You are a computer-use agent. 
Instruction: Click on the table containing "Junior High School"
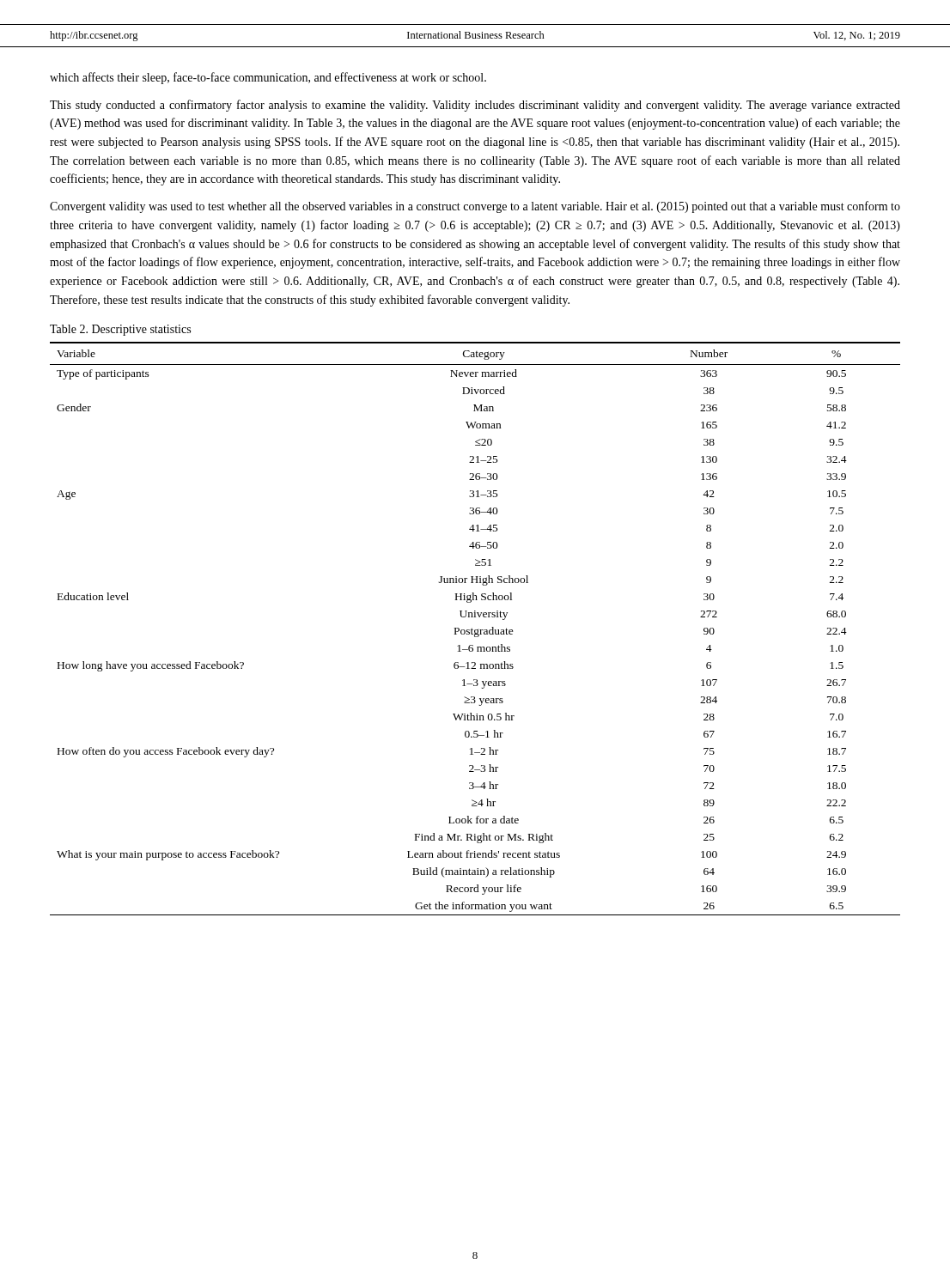click(475, 629)
